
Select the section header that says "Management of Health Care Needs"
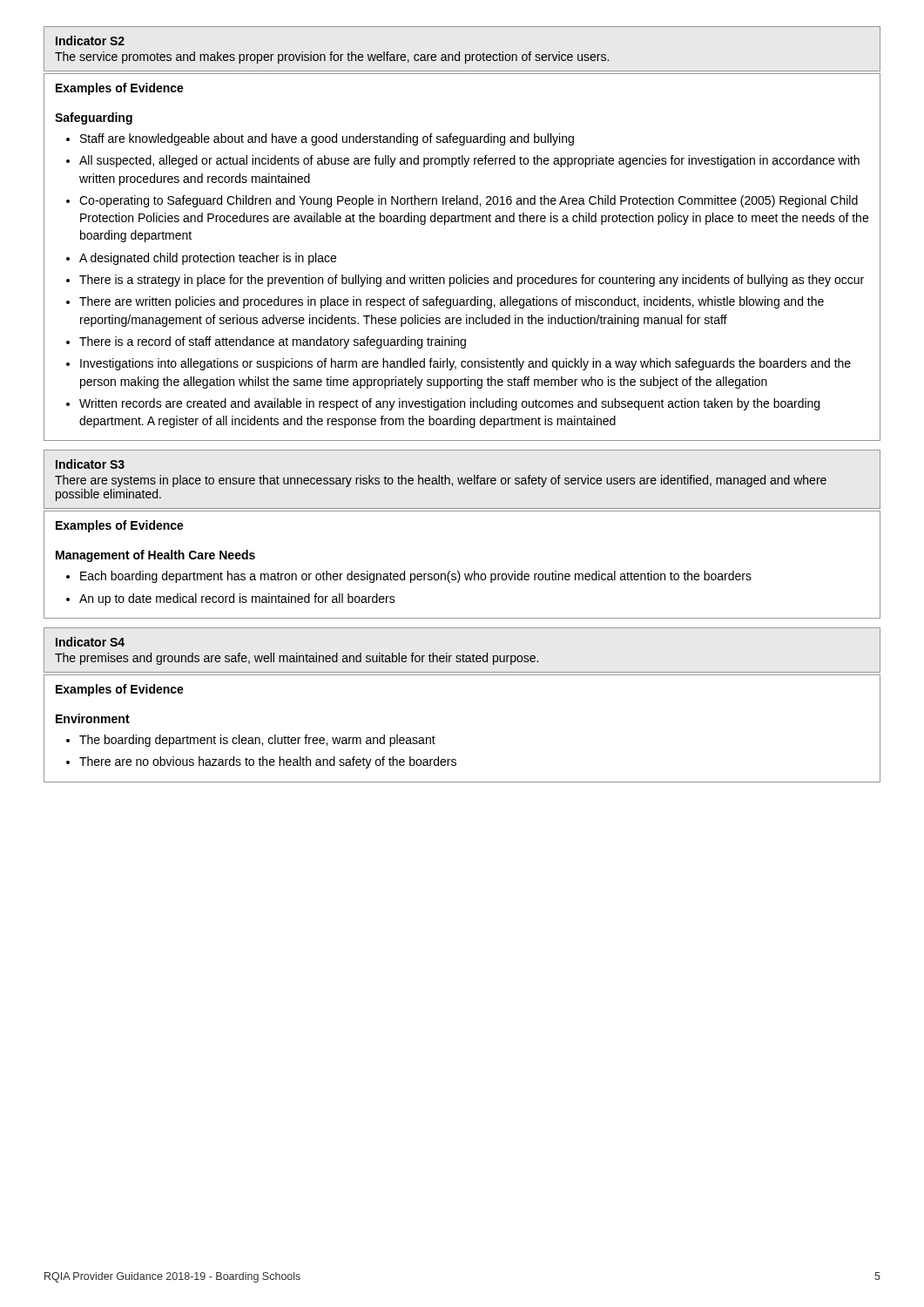[x=155, y=555]
